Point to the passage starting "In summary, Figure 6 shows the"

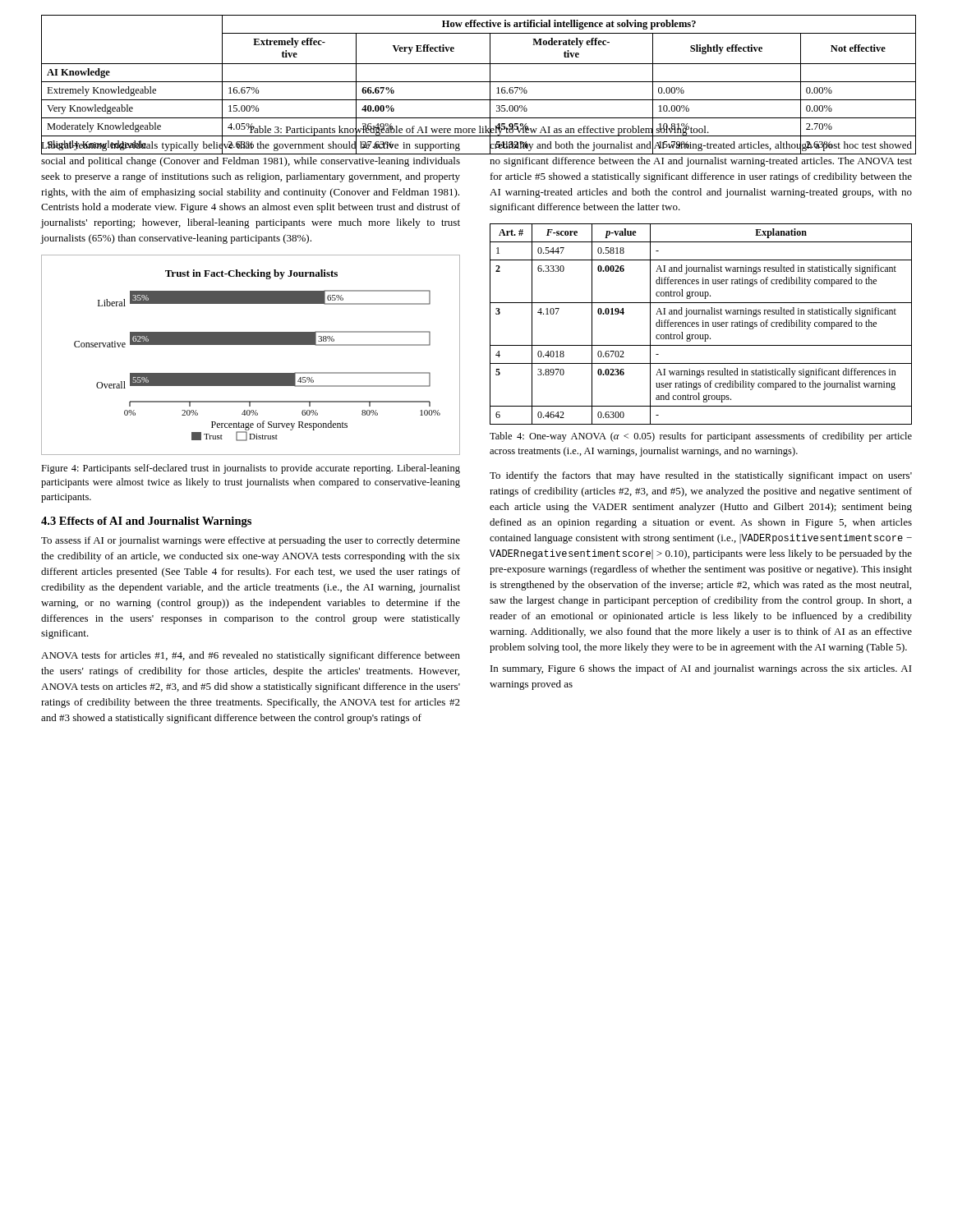[x=701, y=676]
